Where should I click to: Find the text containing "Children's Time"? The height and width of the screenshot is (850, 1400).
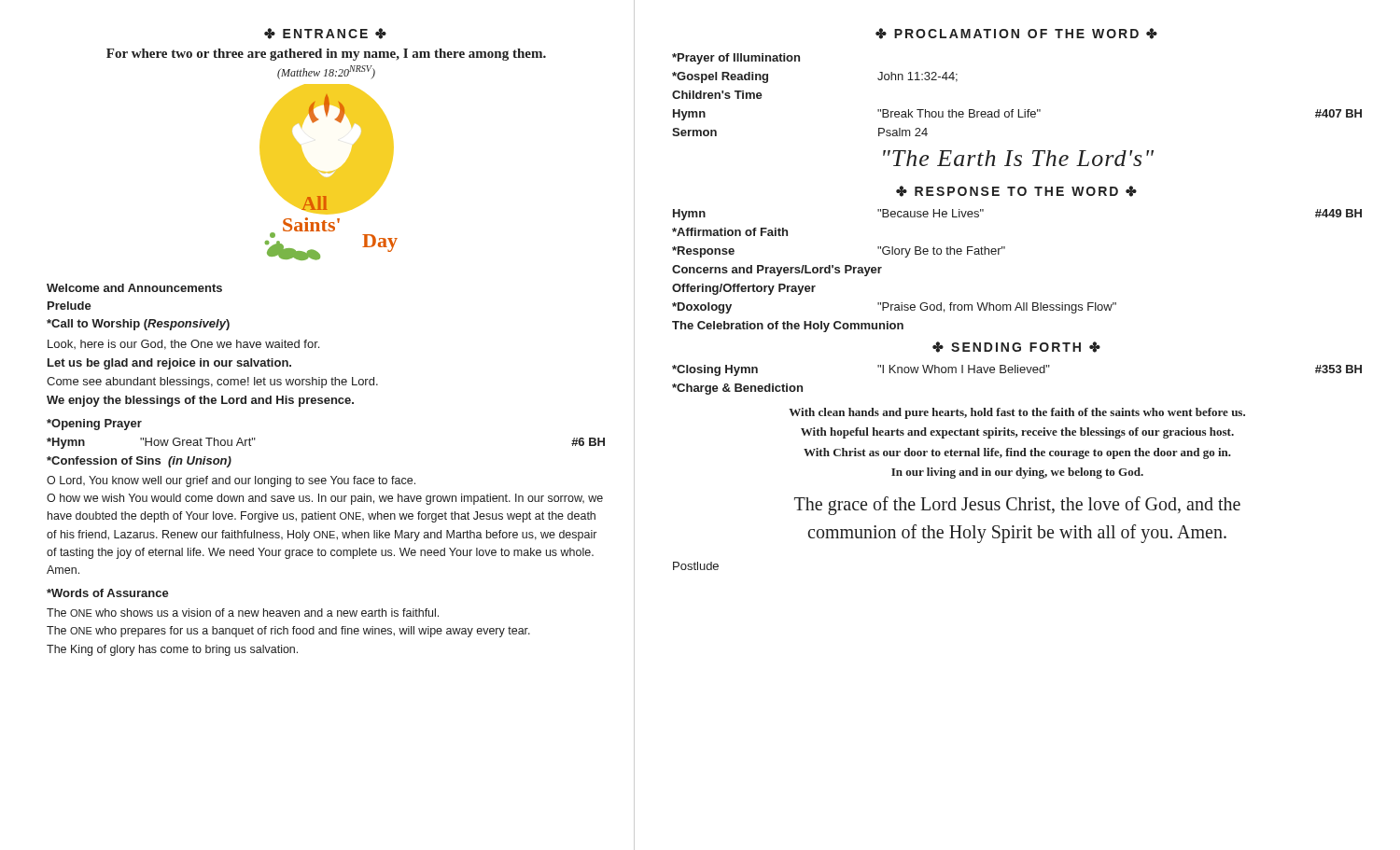(717, 95)
